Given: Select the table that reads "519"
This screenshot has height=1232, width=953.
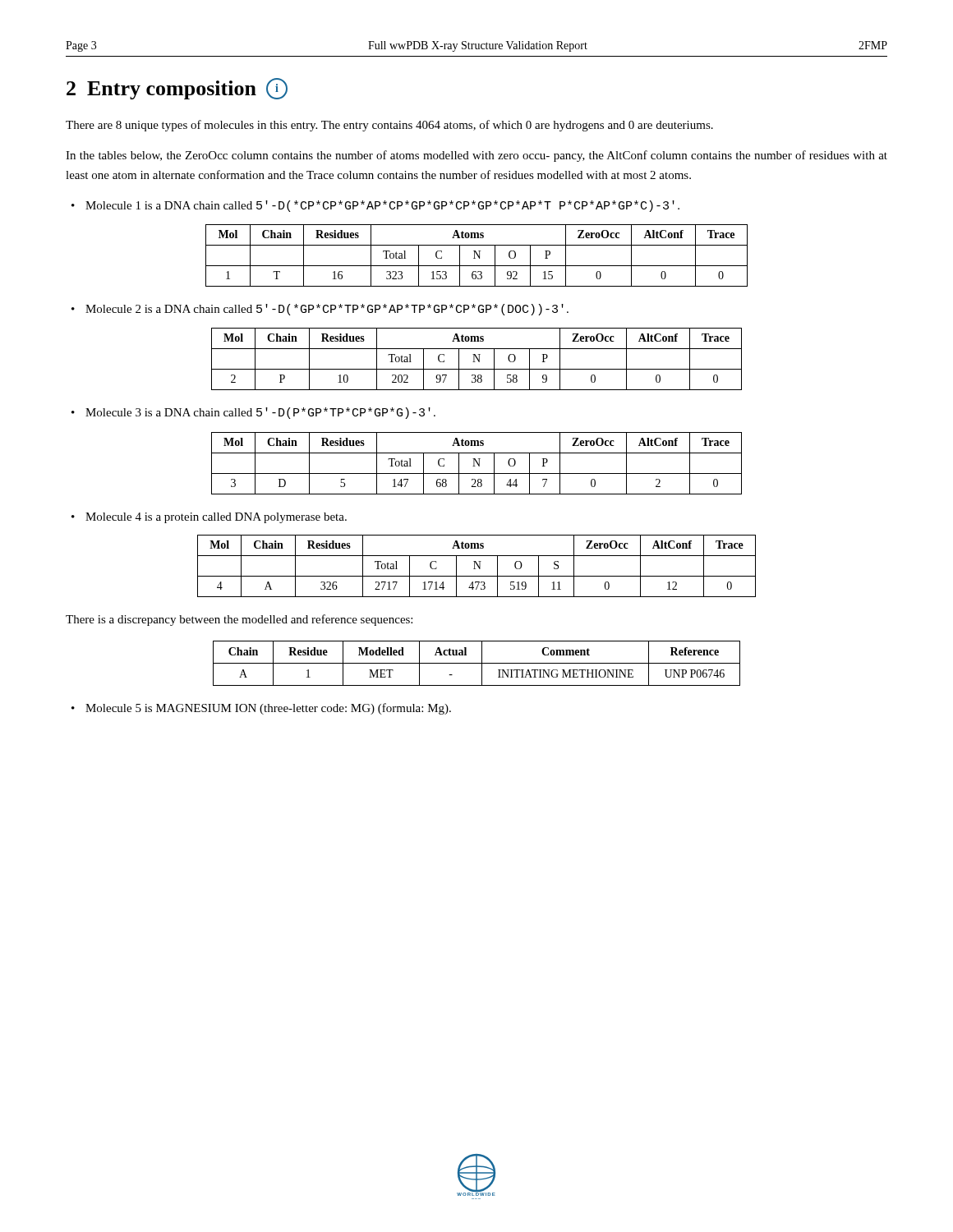Looking at the screenshot, I should pyautogui.click(x=476, y=566).
